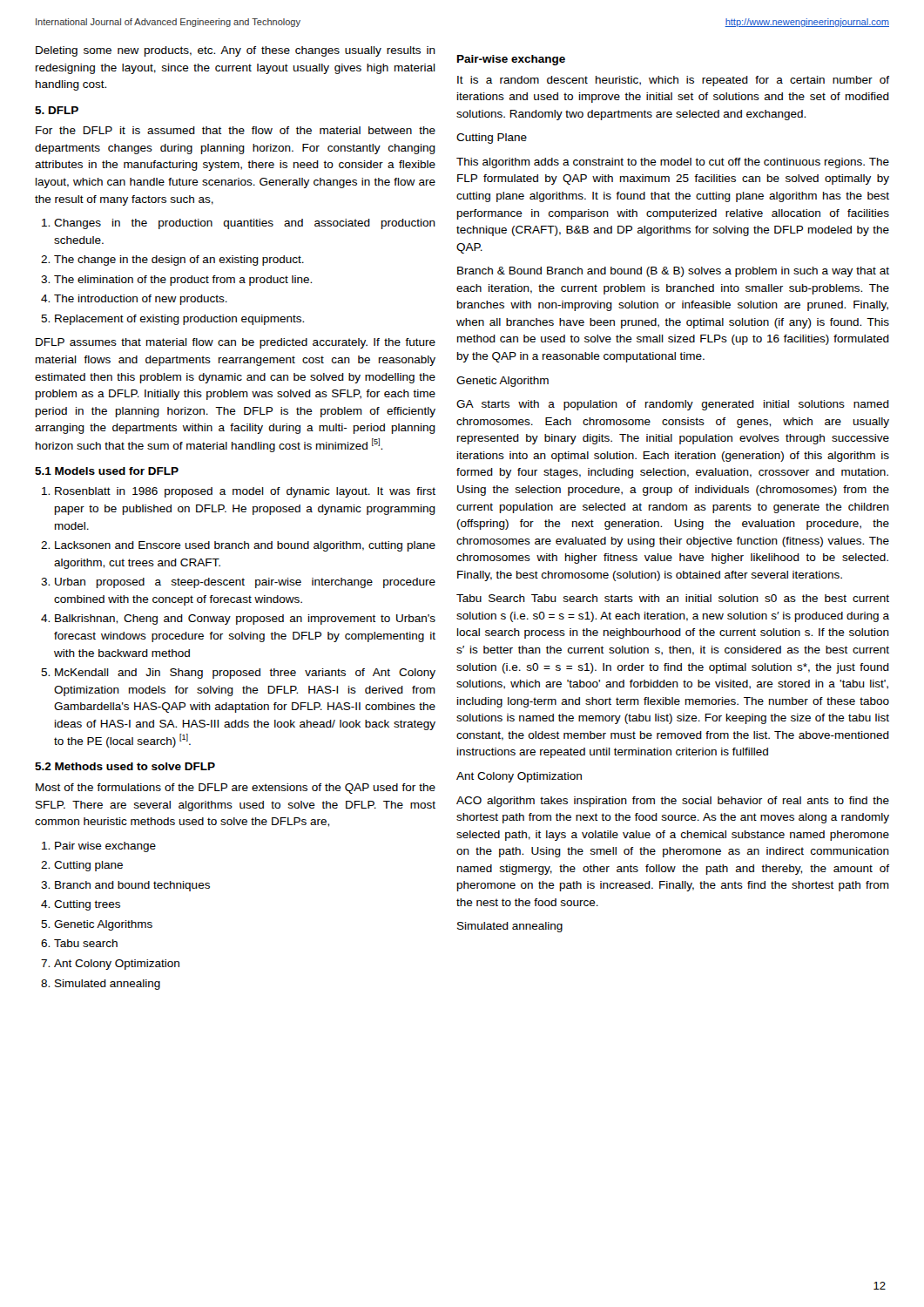Find the list item that reads "Tabu search"
This screenshot has width=924, height=1307.
pyautogui.click(x=86, y=944)
